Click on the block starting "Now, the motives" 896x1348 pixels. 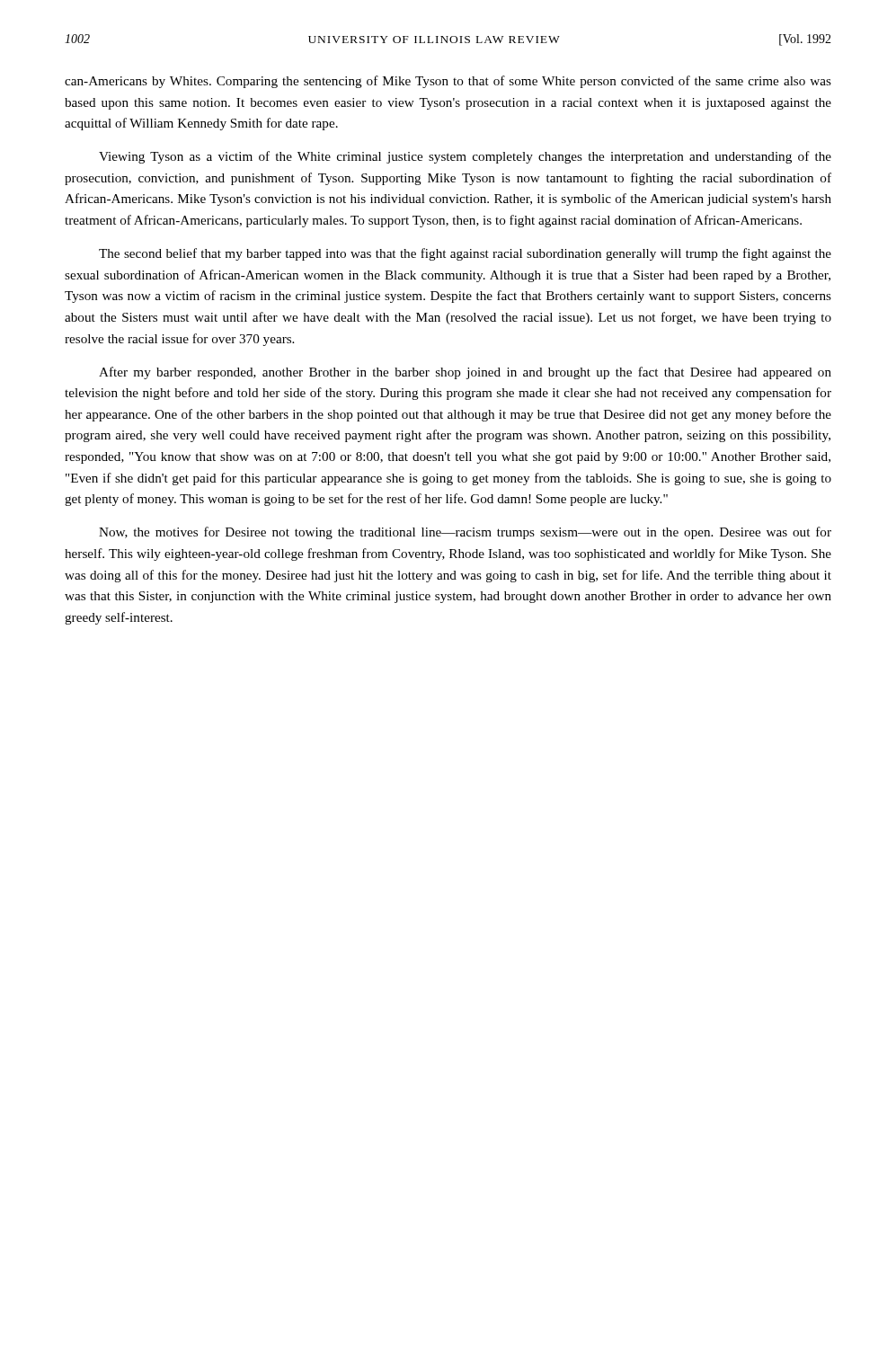click(448, 575)
